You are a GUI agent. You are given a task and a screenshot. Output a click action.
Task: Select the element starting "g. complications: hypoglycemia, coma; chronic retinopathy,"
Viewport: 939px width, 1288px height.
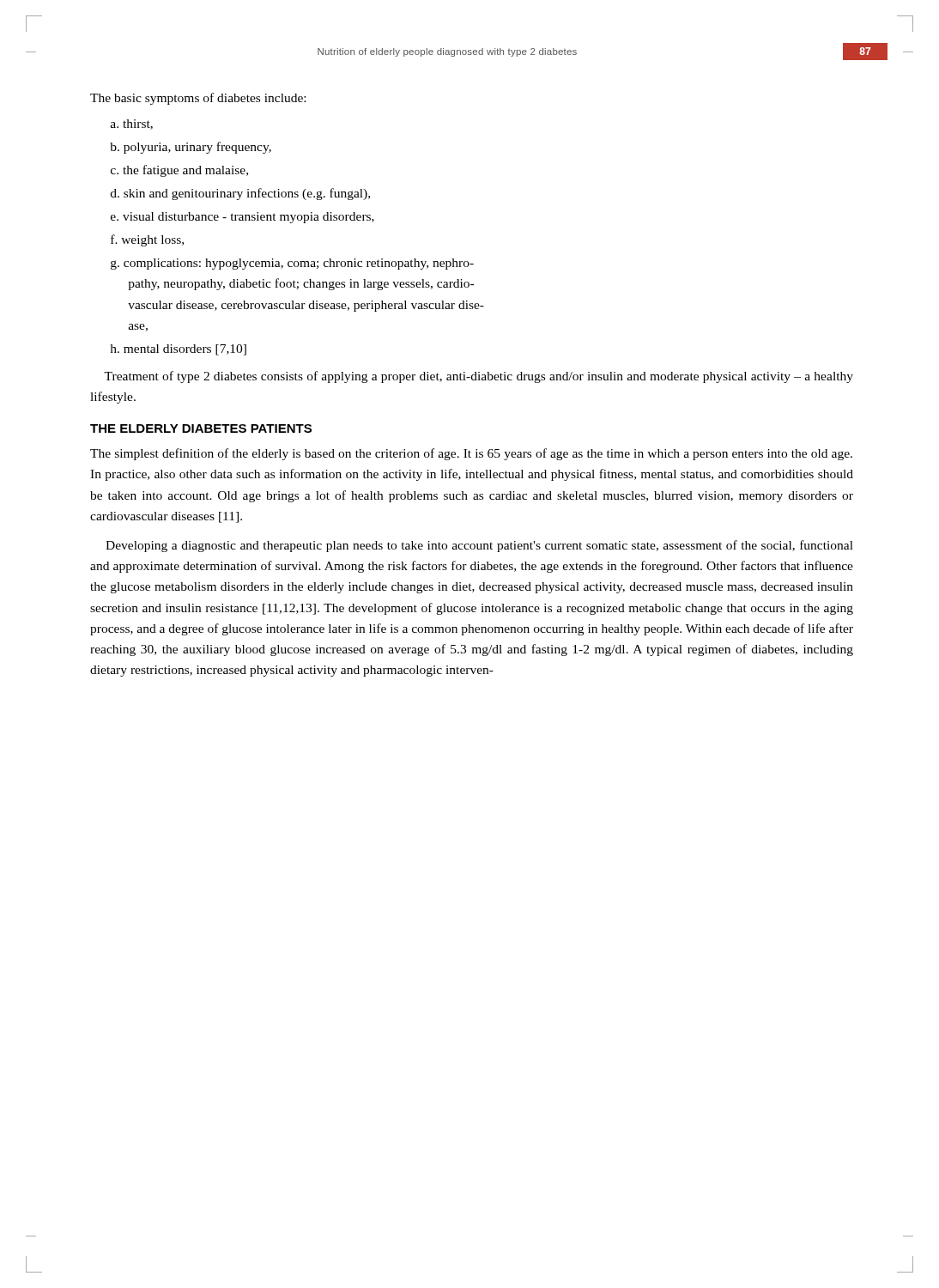click(x=297, y=295)
